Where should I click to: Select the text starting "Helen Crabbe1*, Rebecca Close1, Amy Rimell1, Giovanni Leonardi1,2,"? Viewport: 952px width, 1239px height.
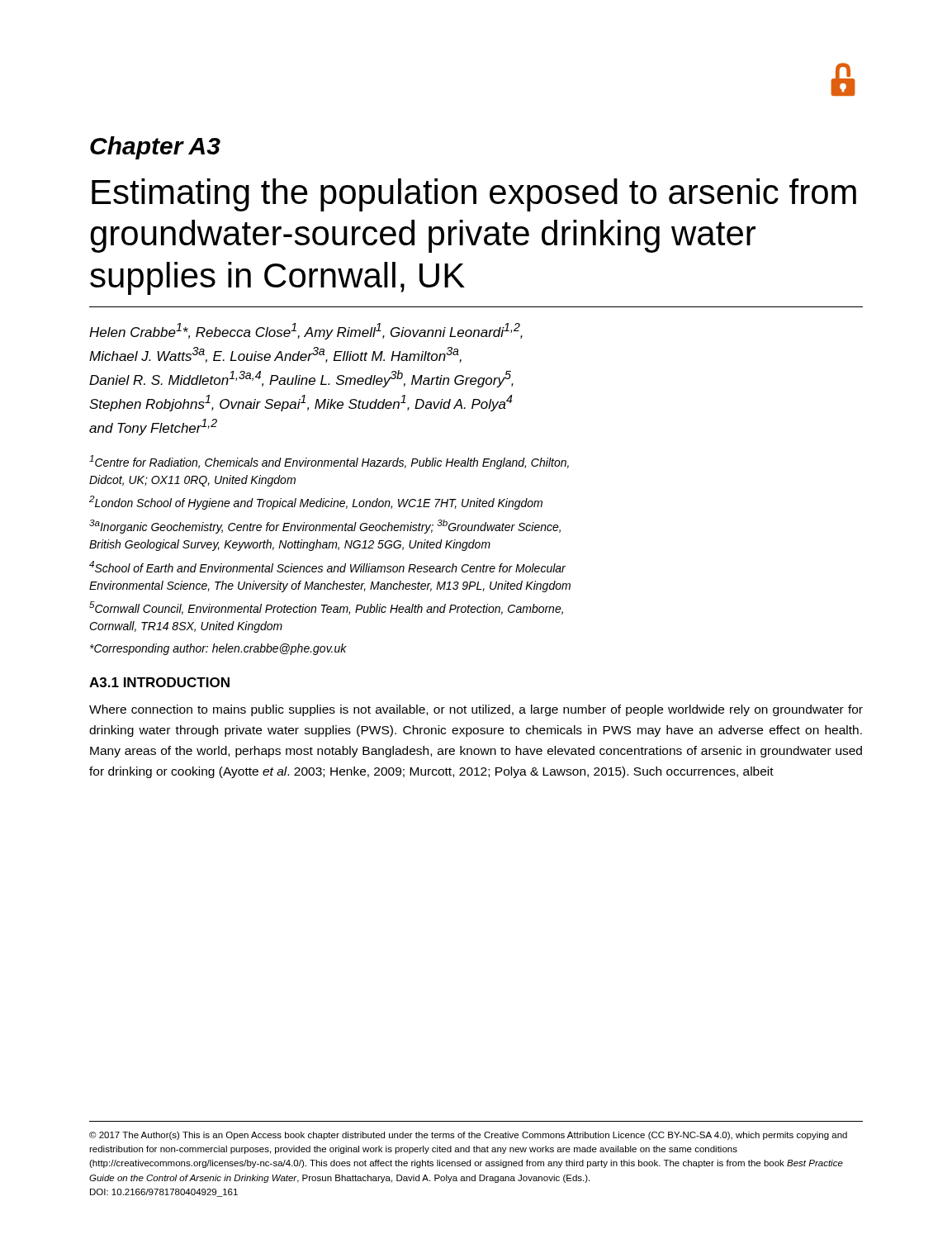coord(307,379)
